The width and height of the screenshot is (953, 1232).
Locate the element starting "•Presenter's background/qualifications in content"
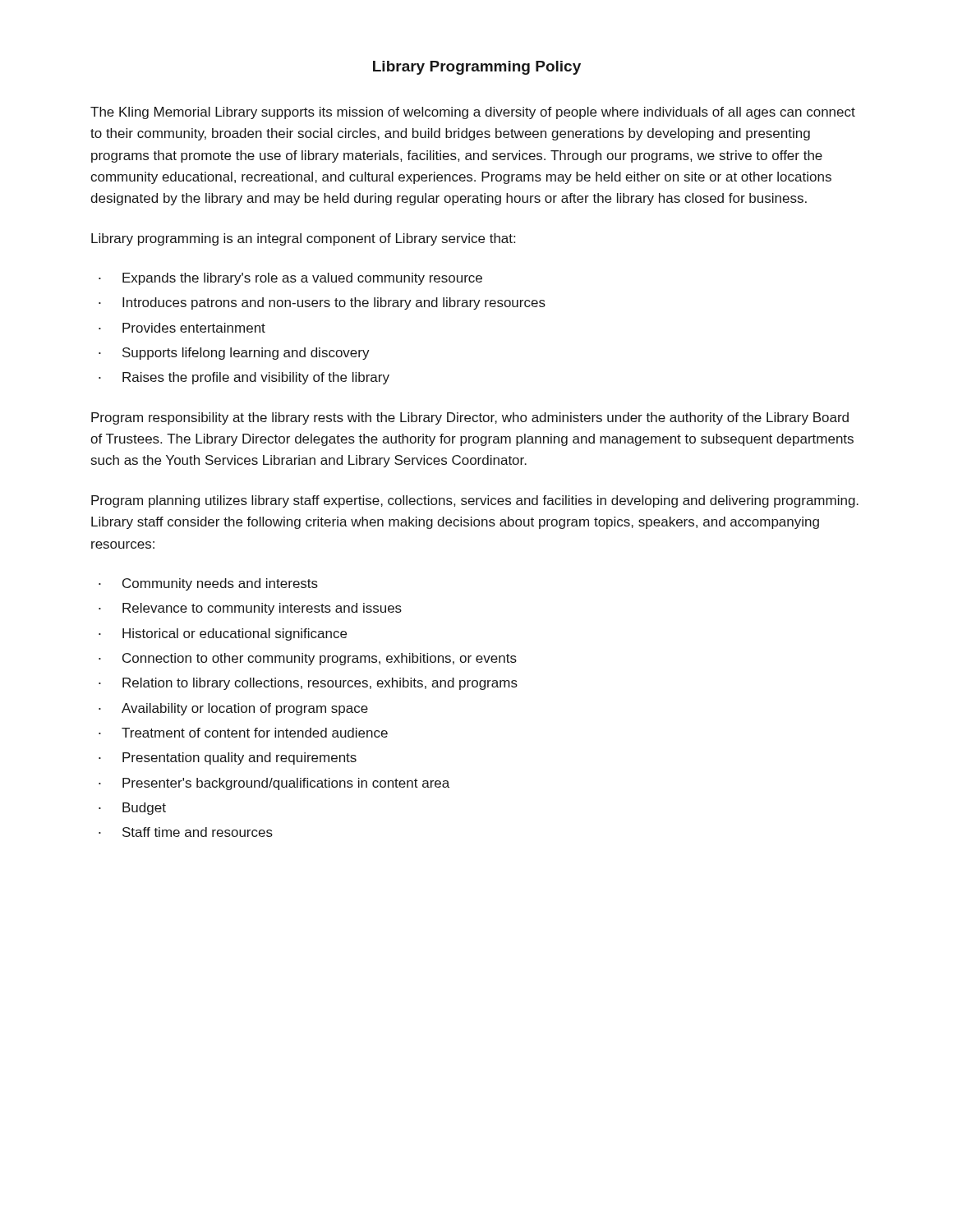[x=274, y=783]
